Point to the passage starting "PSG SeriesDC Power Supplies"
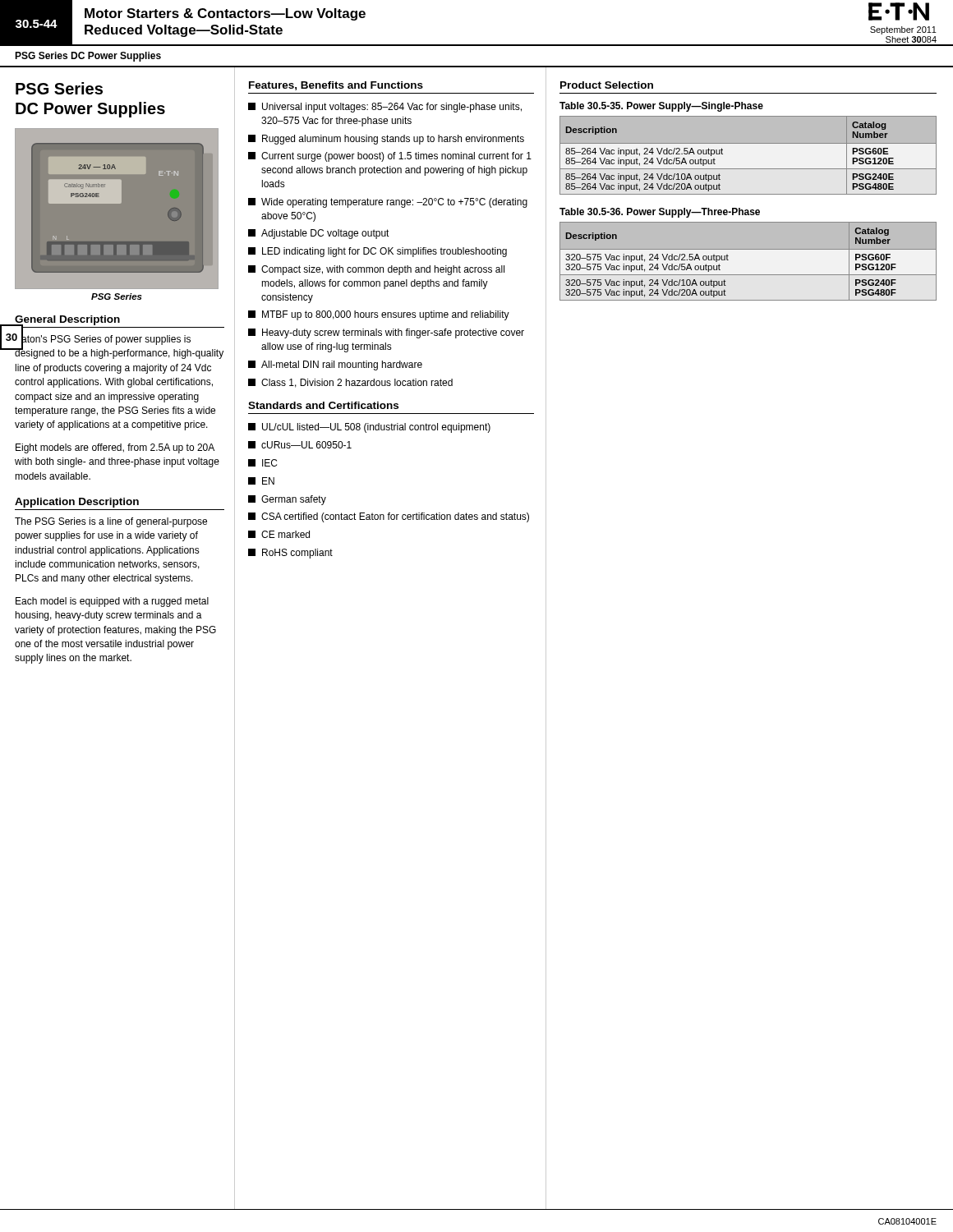 click(90, 99)
